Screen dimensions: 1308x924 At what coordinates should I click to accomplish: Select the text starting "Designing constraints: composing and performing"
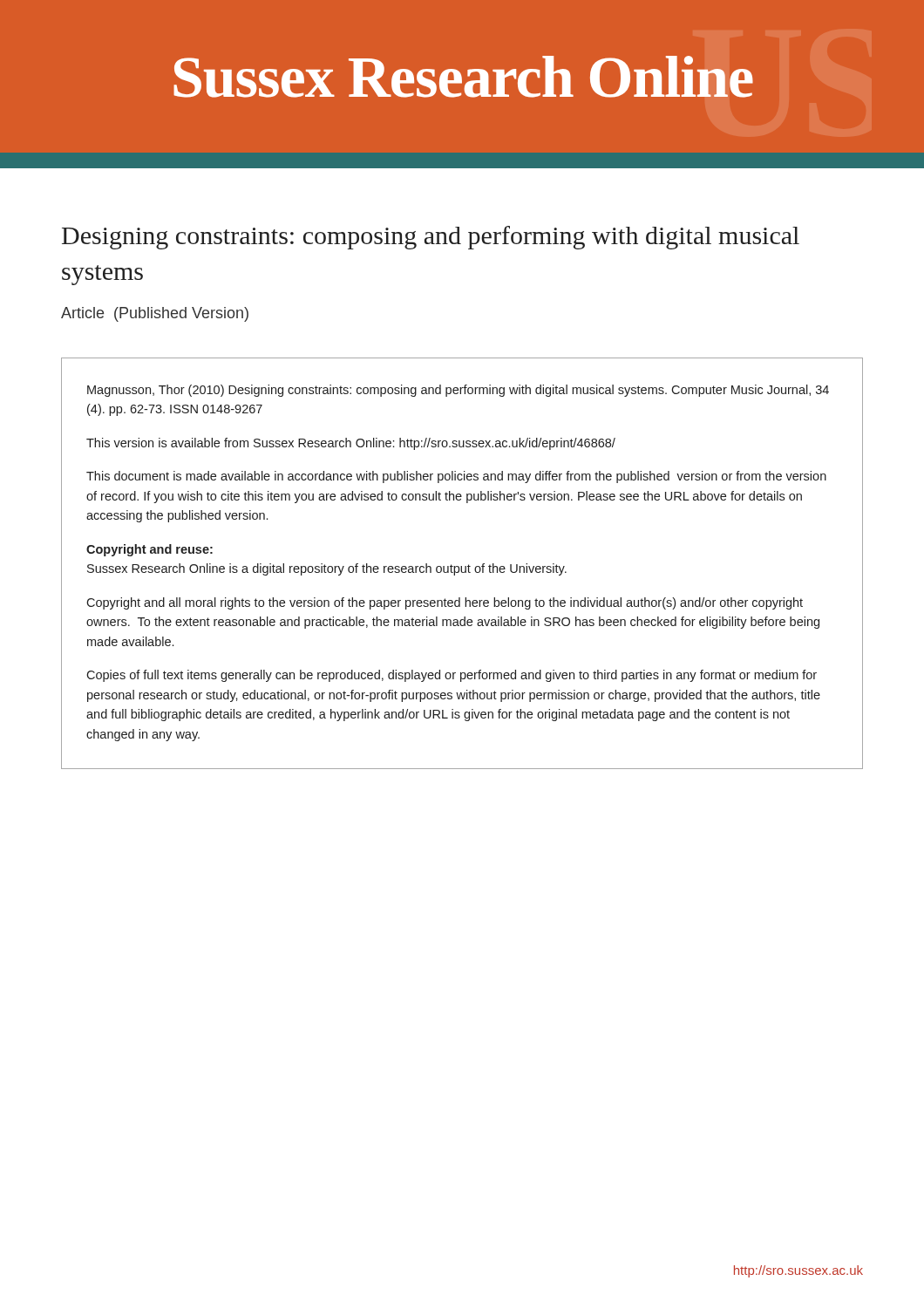tap(462, 253)
